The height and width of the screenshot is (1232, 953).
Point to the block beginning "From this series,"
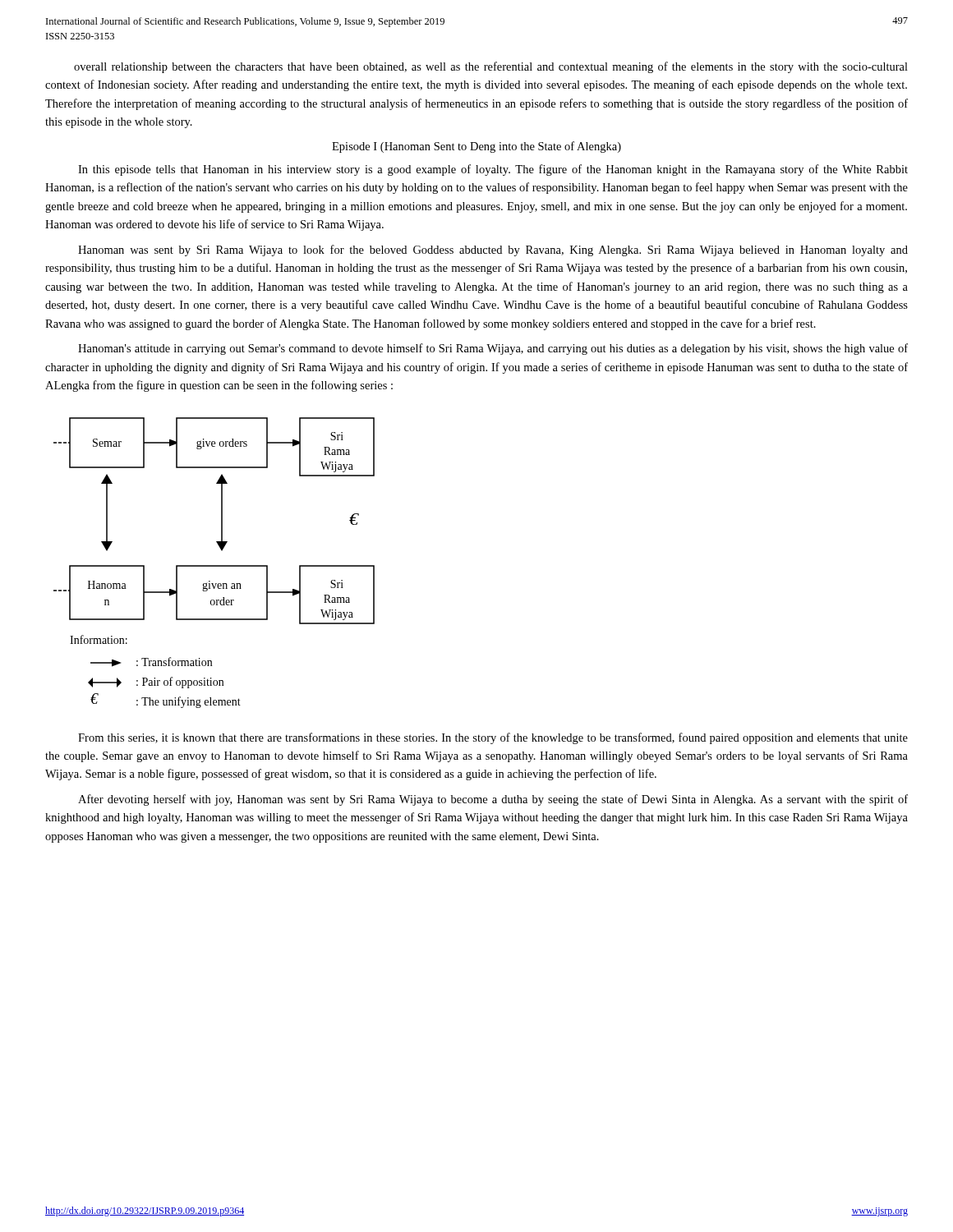[x=476, y=756]
